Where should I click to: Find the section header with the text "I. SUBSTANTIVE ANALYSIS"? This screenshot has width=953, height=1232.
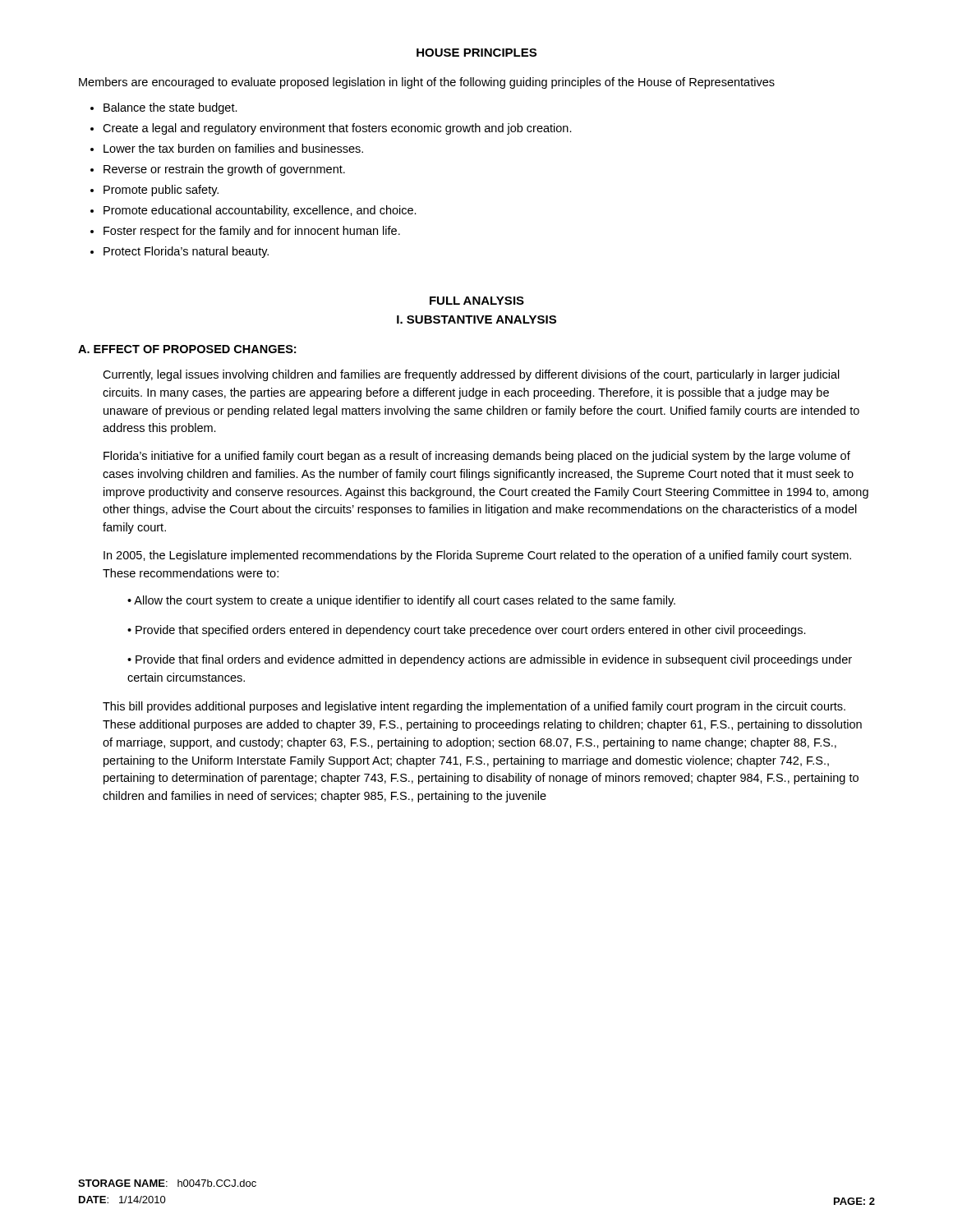(x=476, y=319)
